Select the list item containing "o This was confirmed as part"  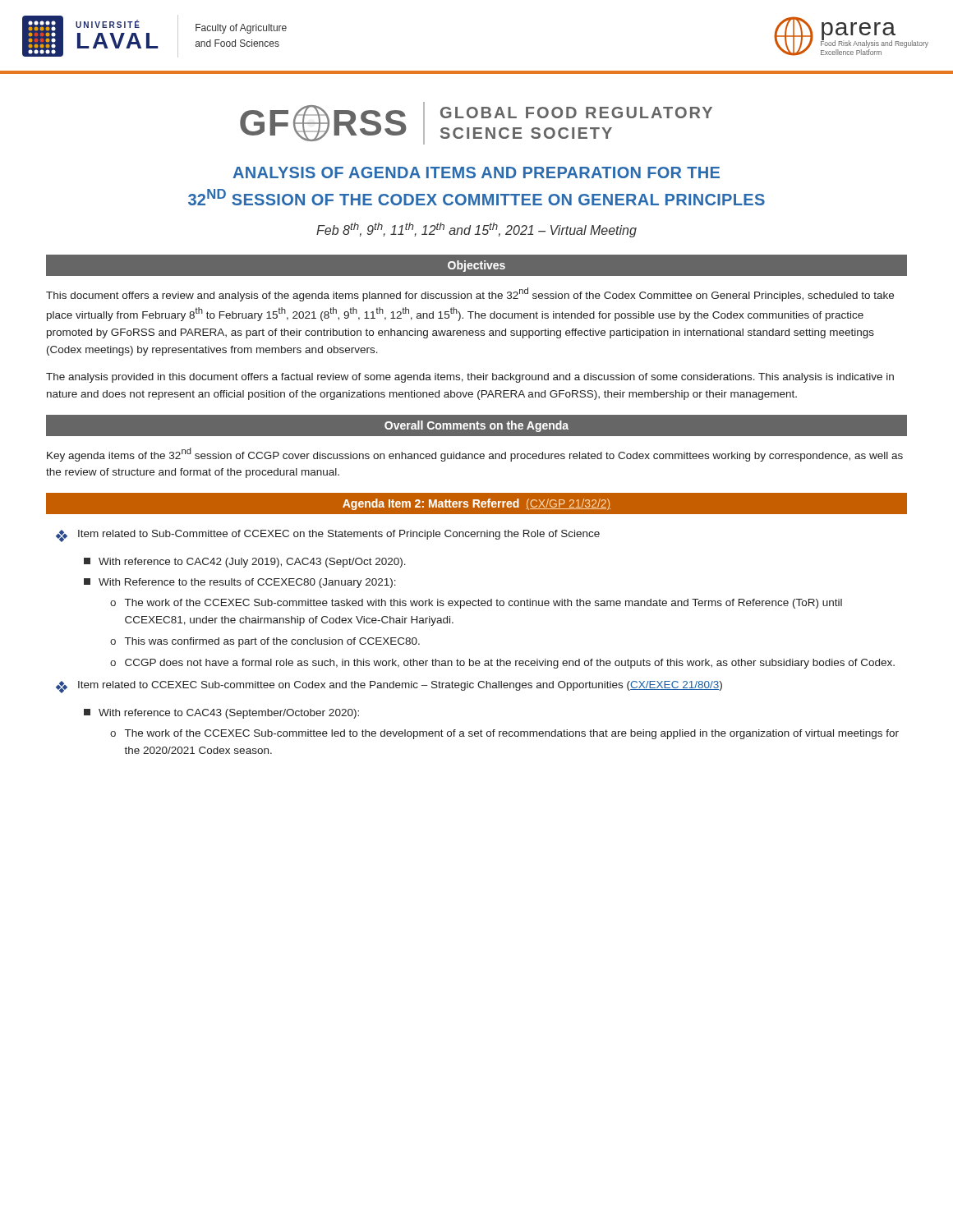pyautogui.click(x=265, y=642)
